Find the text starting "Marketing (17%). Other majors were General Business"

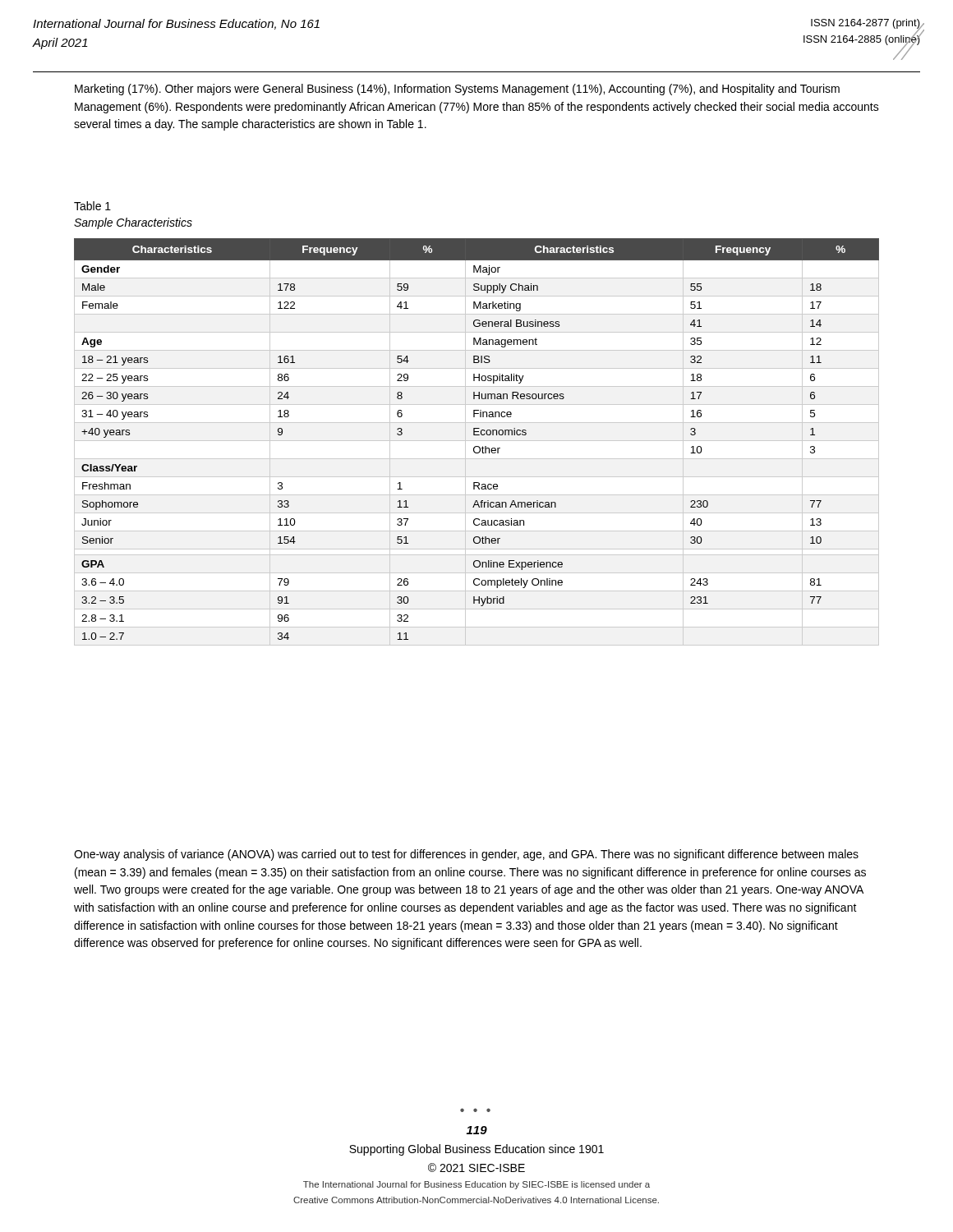pyautogui.click(x=476, y=107)
